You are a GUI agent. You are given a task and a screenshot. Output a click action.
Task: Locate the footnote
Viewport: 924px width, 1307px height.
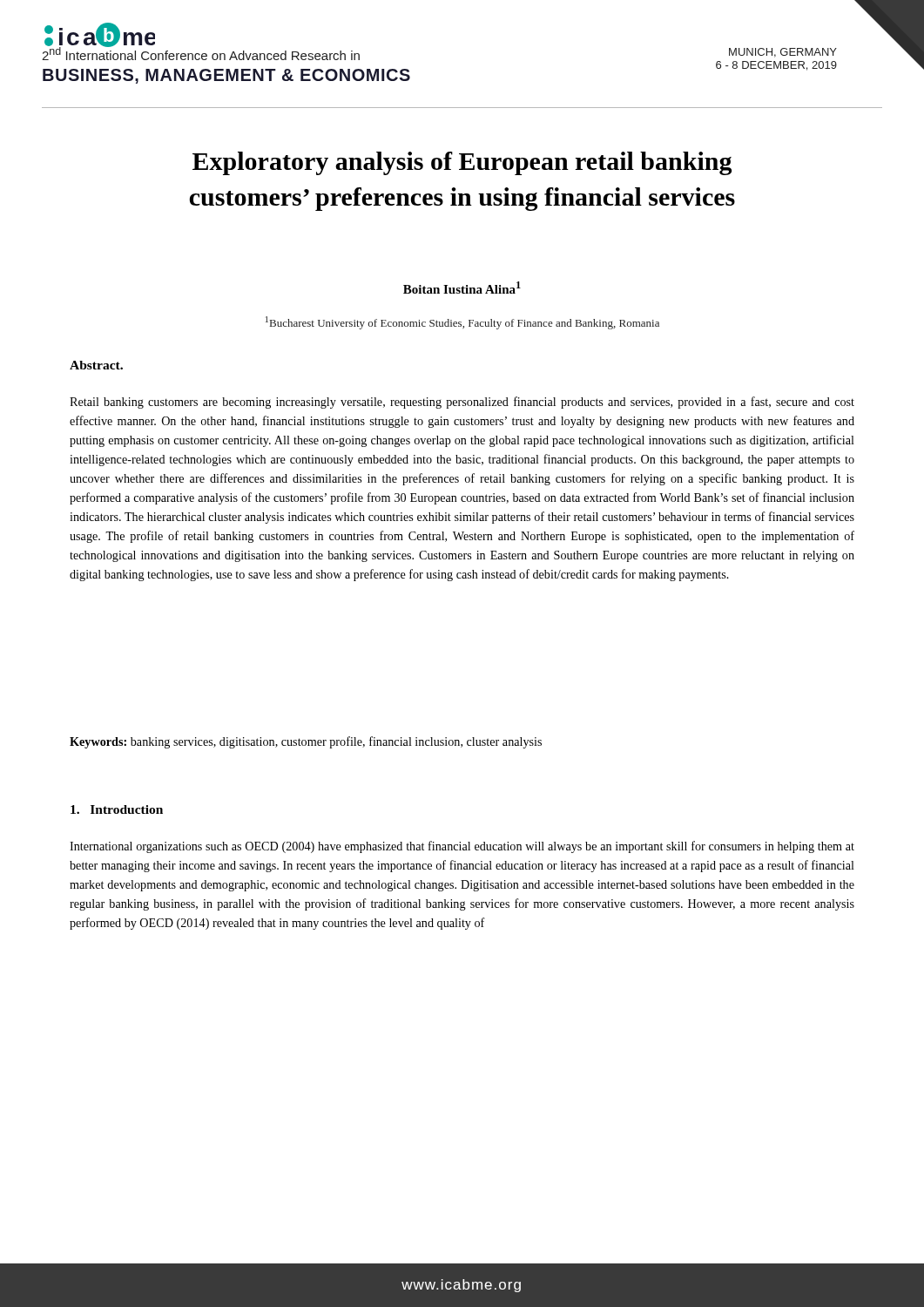click(462, 322)
